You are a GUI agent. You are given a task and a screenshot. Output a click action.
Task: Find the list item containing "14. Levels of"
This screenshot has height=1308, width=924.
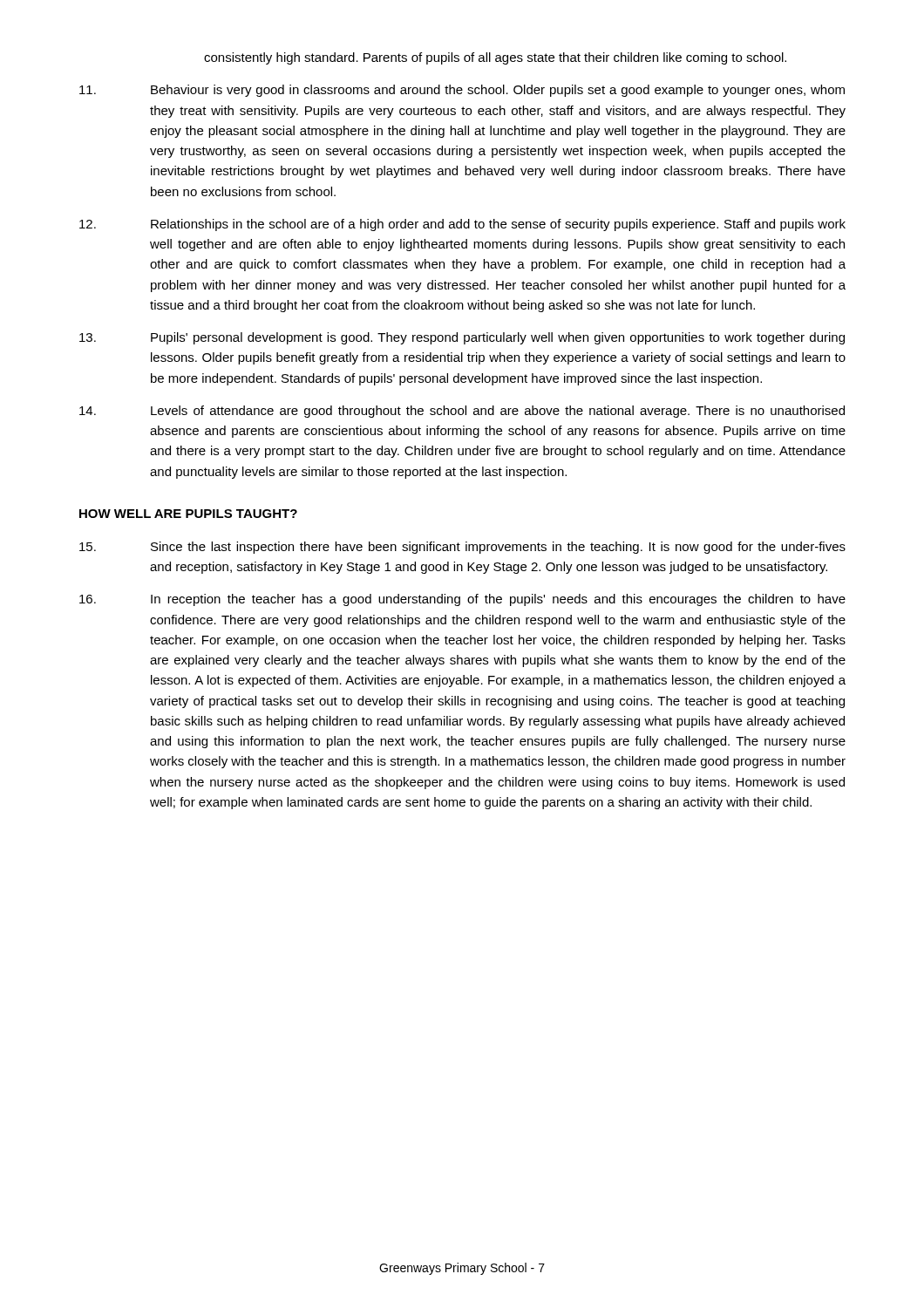click(462, 441)
